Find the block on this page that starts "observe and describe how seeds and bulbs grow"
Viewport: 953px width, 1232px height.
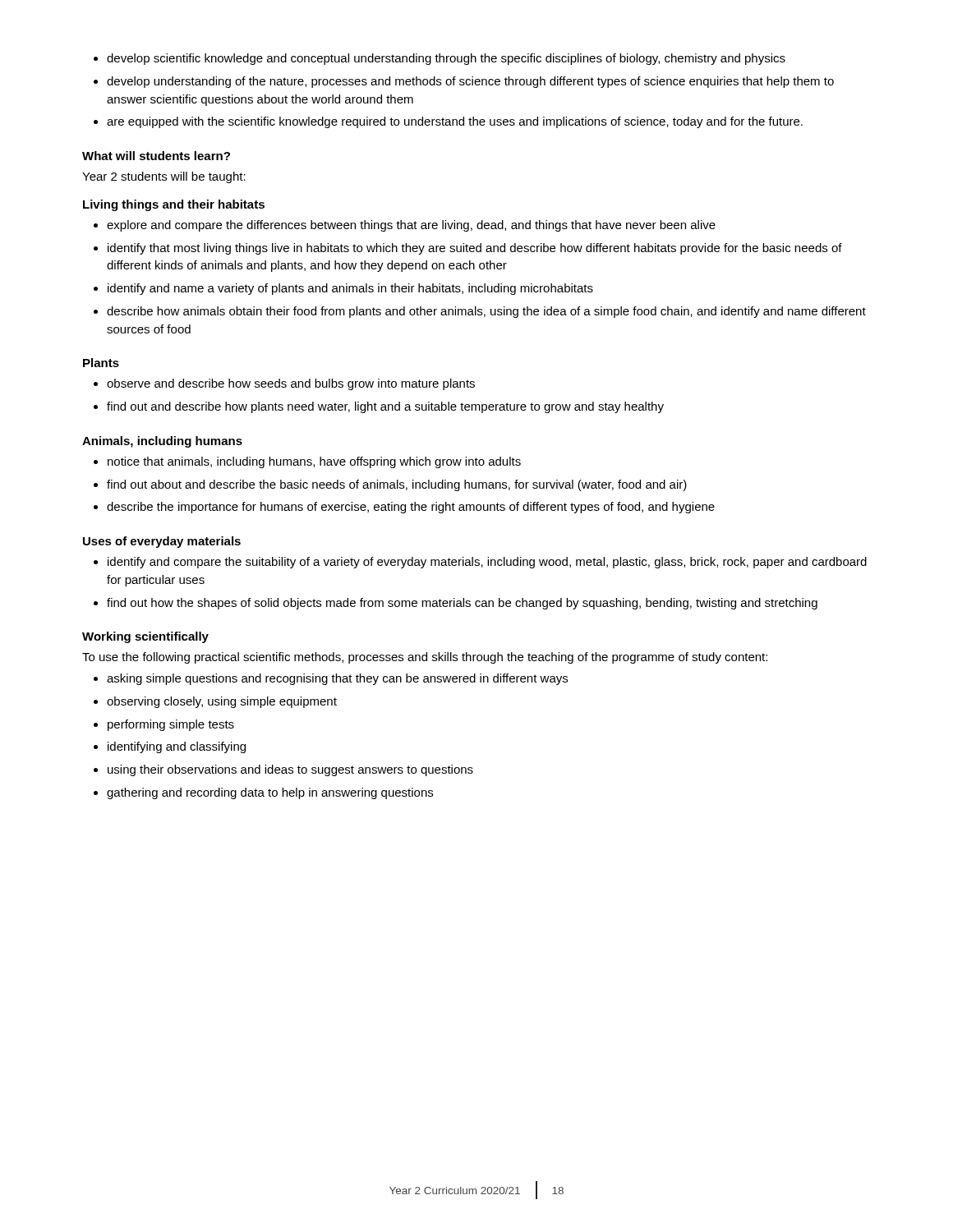point(291,383)
